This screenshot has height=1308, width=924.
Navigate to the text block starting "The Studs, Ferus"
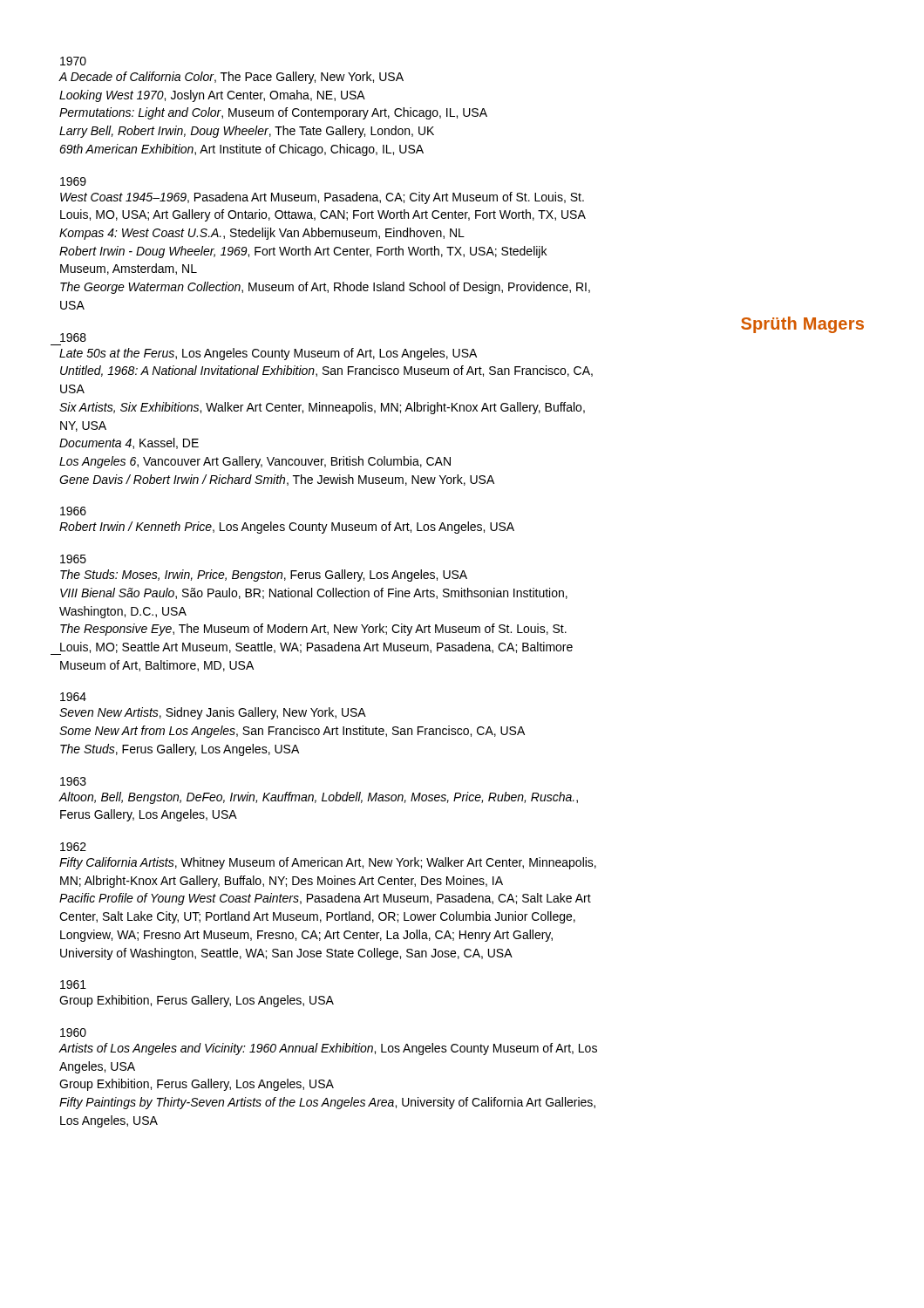[x=179, y=749]
